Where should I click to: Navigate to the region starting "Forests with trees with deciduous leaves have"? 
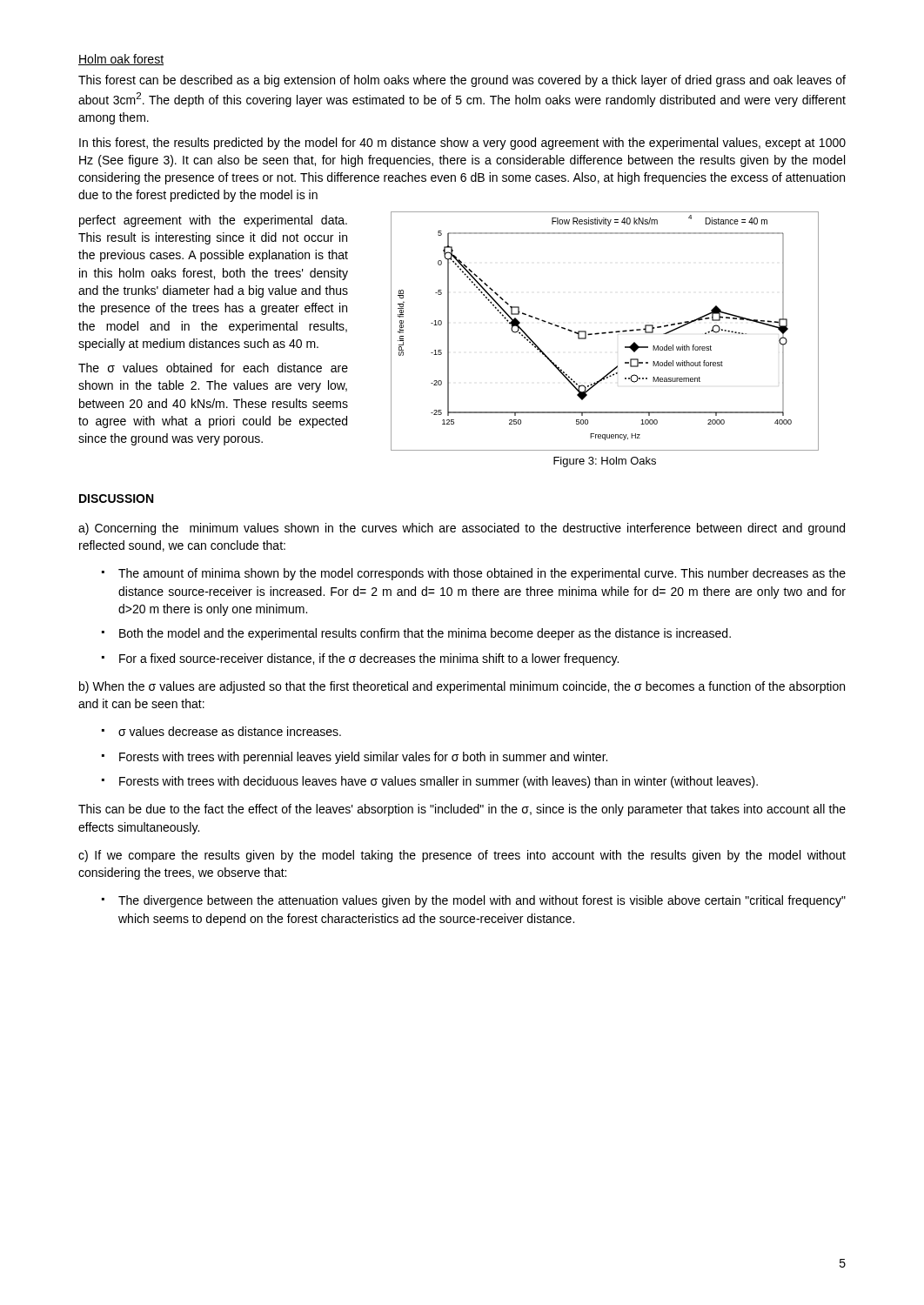click(439, 781)
